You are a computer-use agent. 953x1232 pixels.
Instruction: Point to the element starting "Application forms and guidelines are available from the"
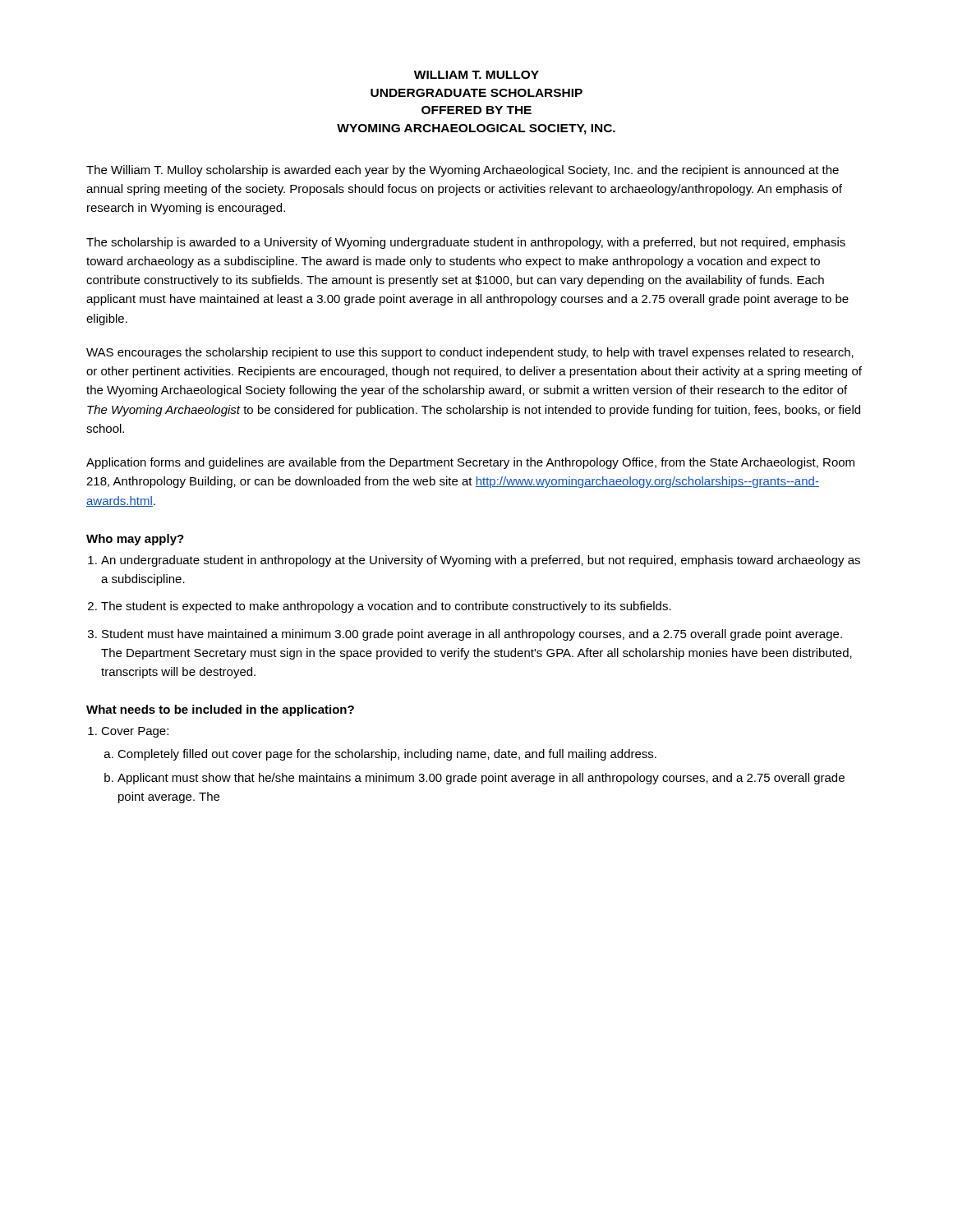471,481
